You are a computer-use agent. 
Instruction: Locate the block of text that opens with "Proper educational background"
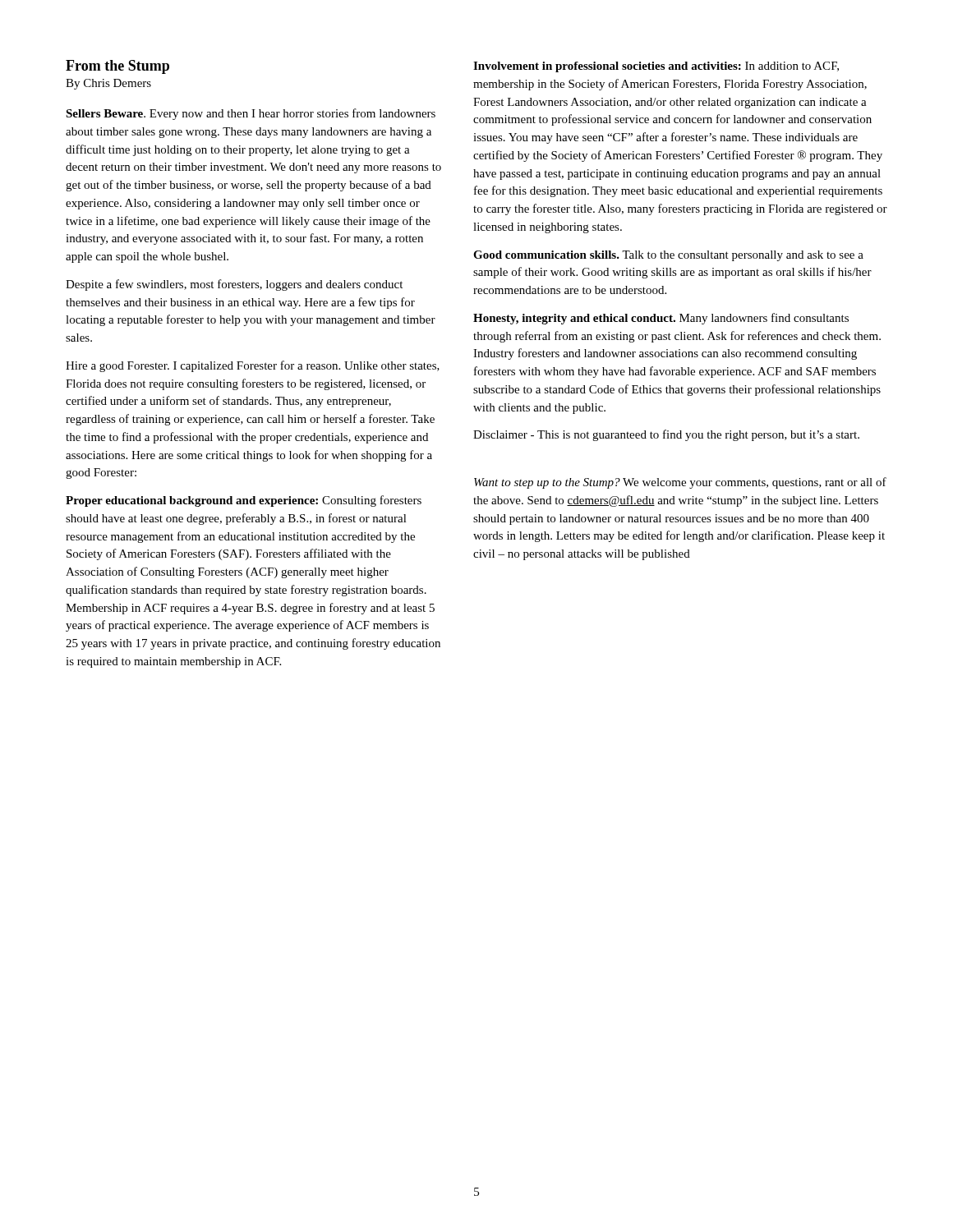coord(255,581)
